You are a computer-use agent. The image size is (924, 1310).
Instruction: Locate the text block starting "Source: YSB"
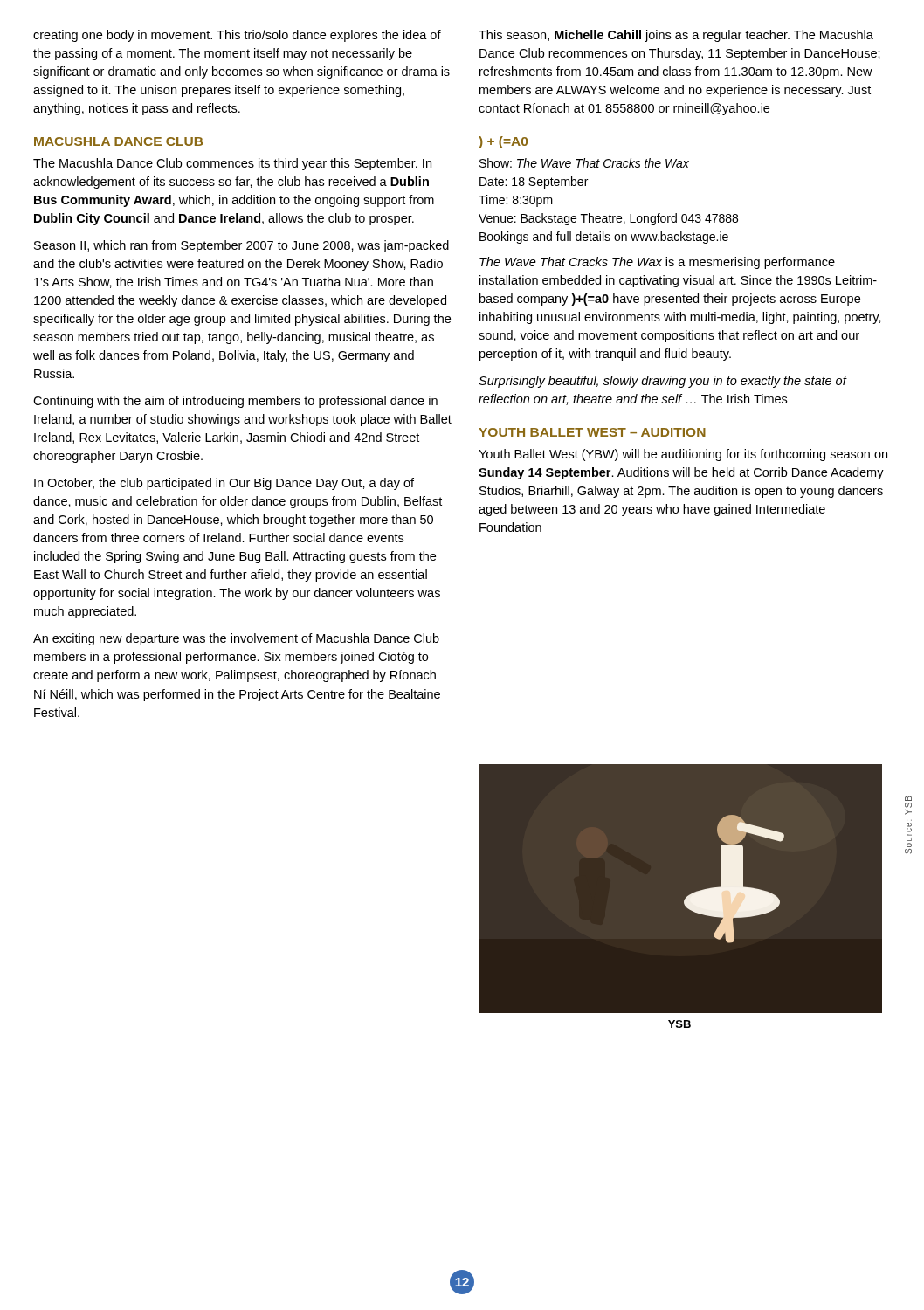click(x=909, y=825)
